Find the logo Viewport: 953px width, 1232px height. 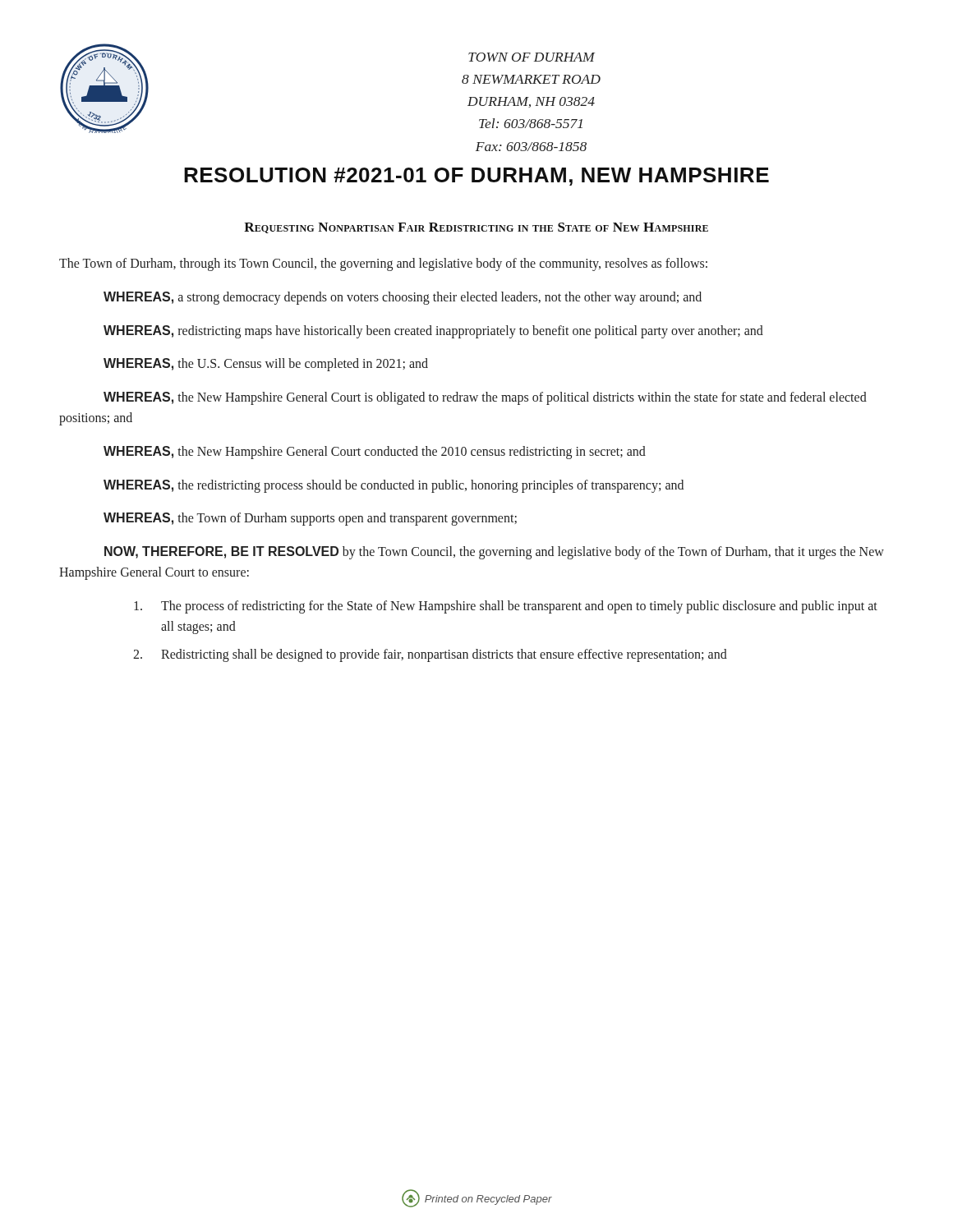[106, 90]
